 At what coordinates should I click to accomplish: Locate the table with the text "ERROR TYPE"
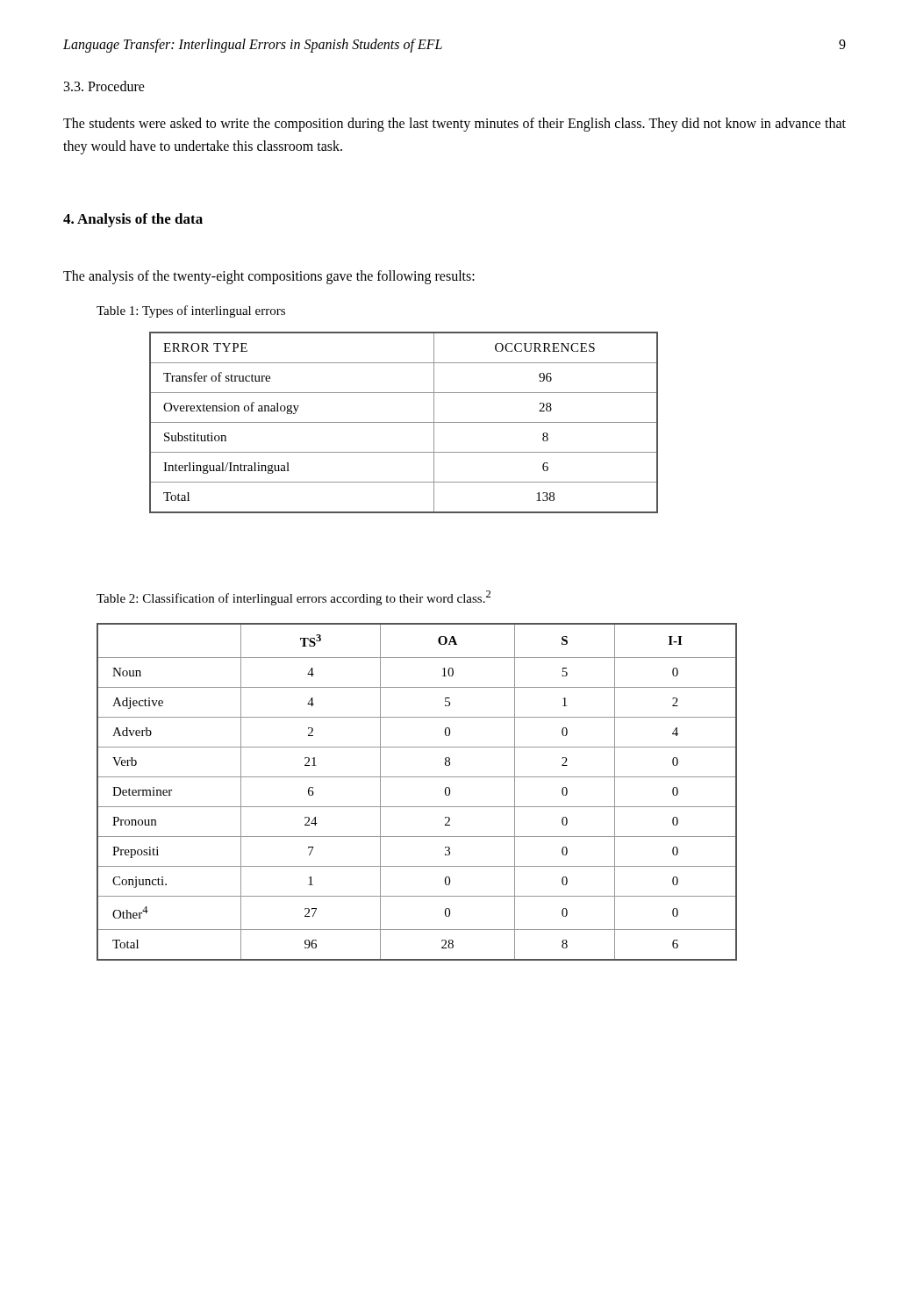click(x=404, y=422)
